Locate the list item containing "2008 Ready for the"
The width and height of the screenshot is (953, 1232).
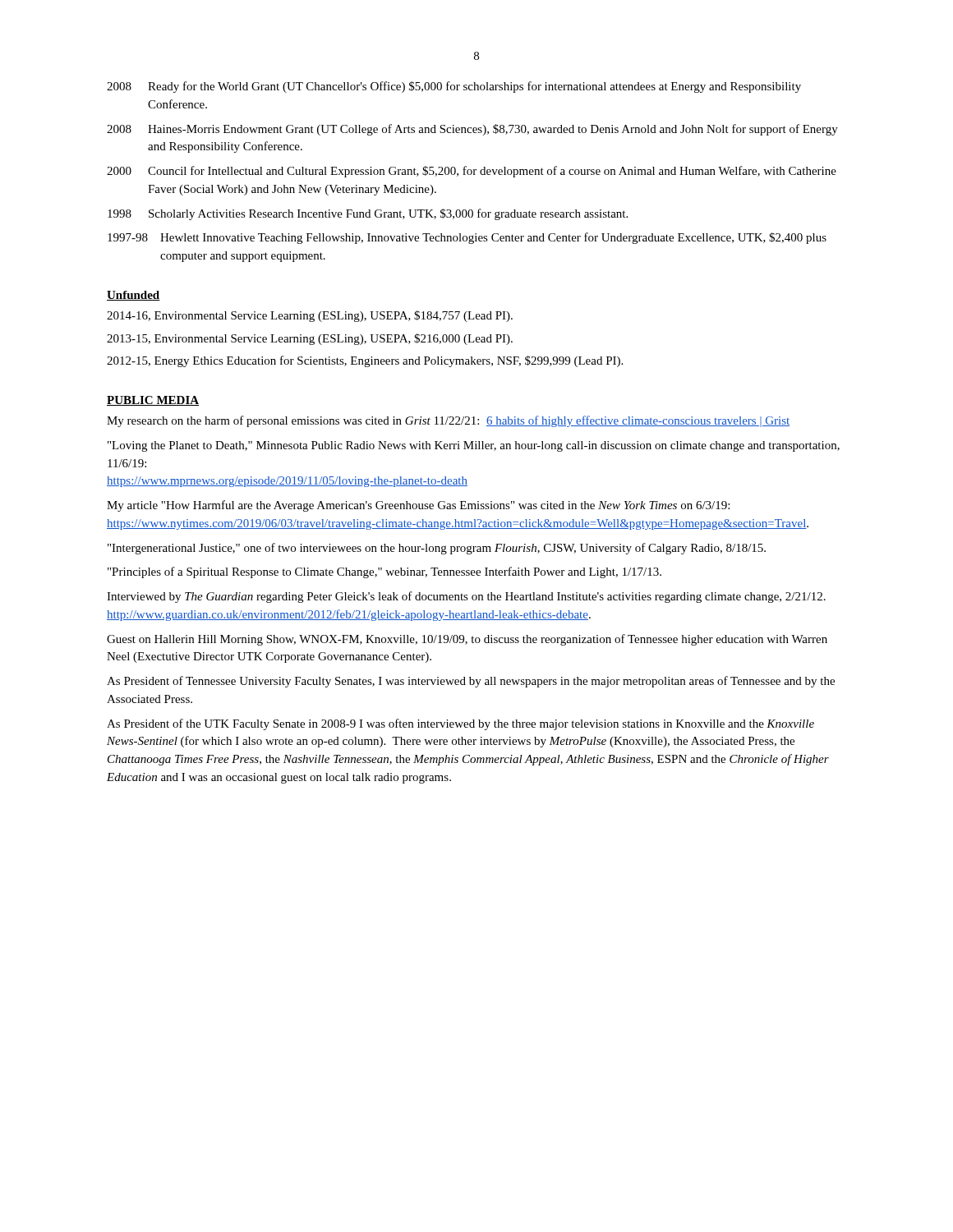tap(476, 96)
